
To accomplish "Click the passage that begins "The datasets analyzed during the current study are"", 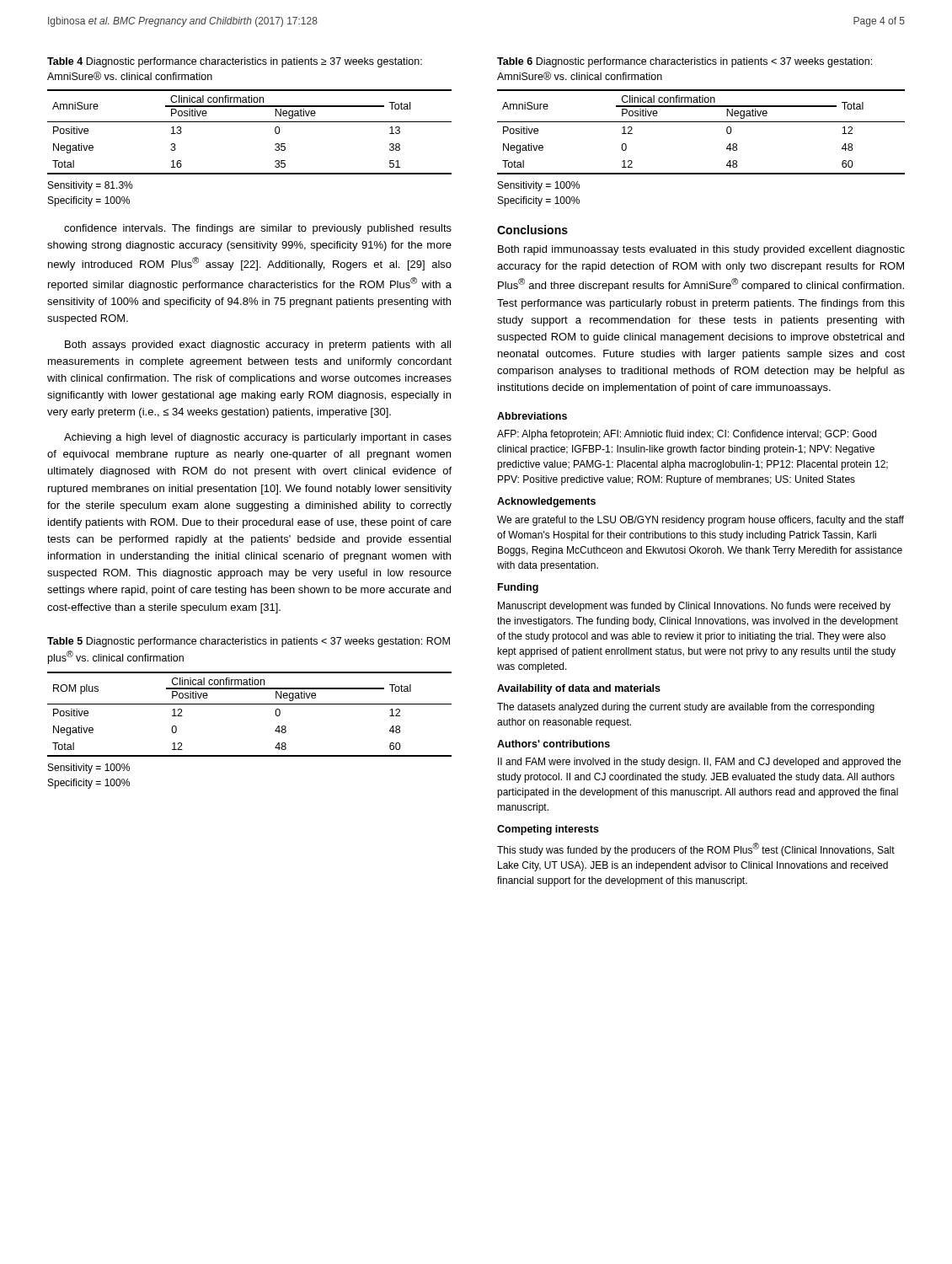I will tap(701, 714).
